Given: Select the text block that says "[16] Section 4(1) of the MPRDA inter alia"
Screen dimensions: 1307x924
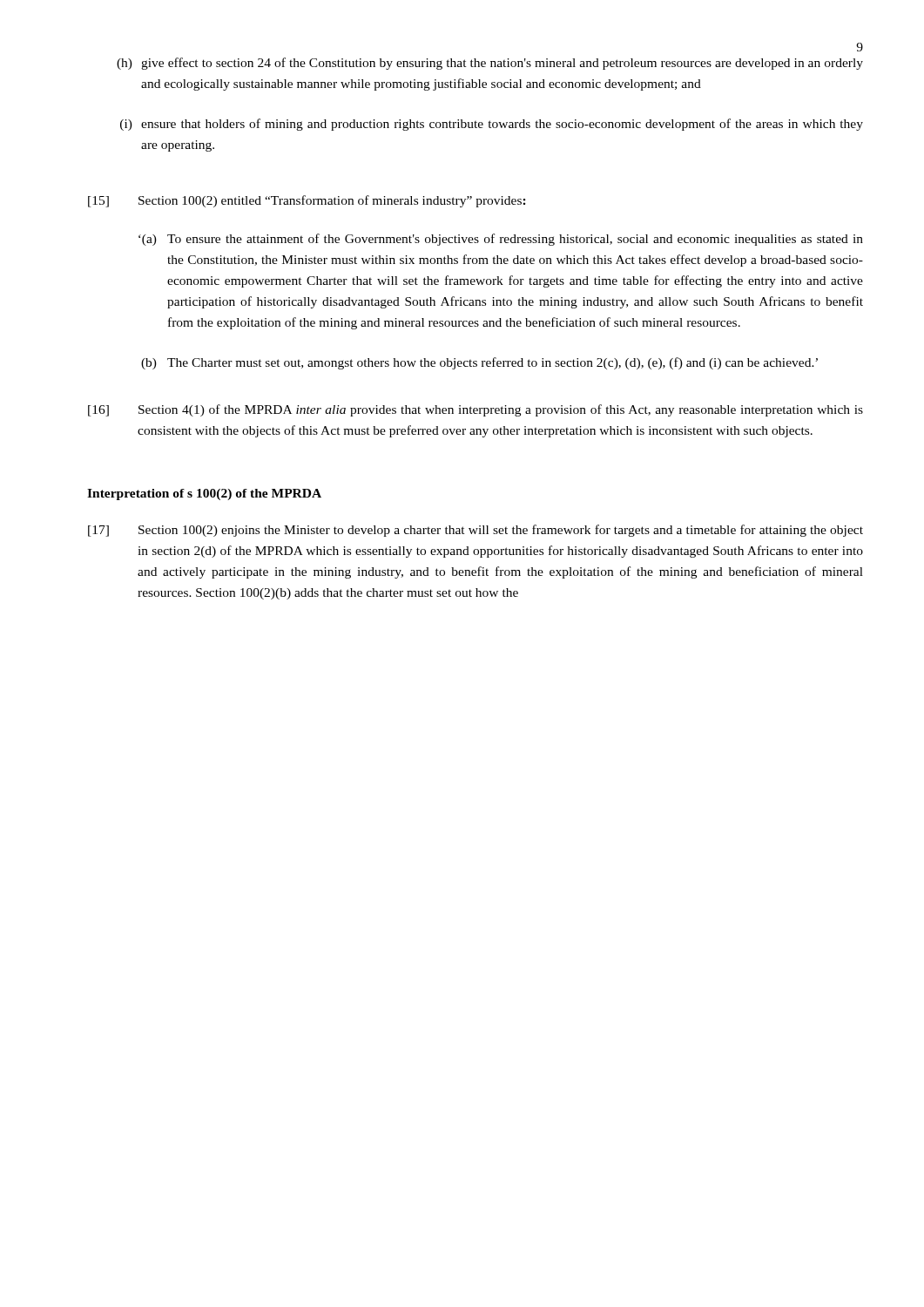Looking at the screenshot, I should click(x=475, y=420).
